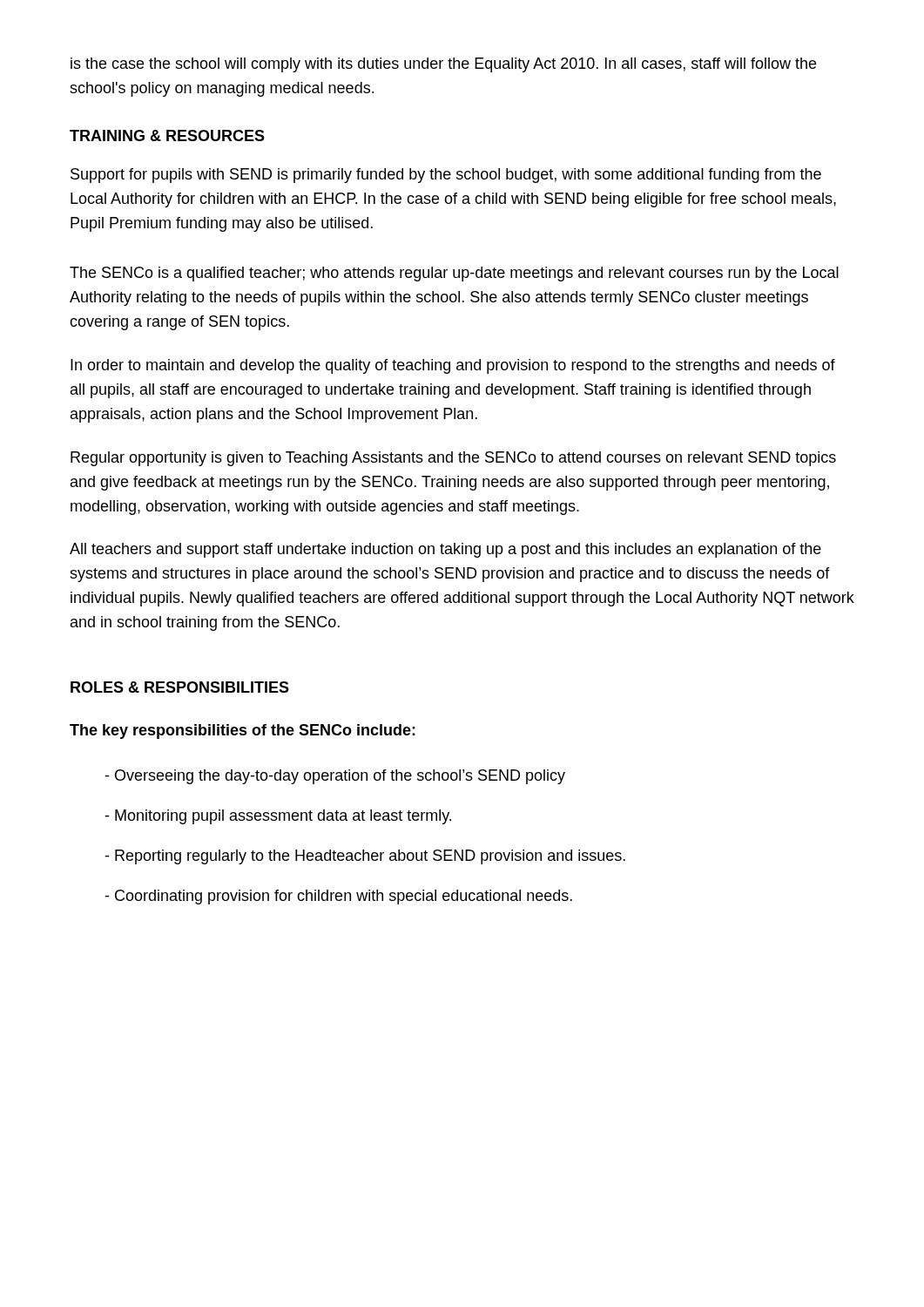Screen dimensions: 1307x924
Task: Find the text block starting "In order to maintain and develop the quality"
Action: pos(452,390)
